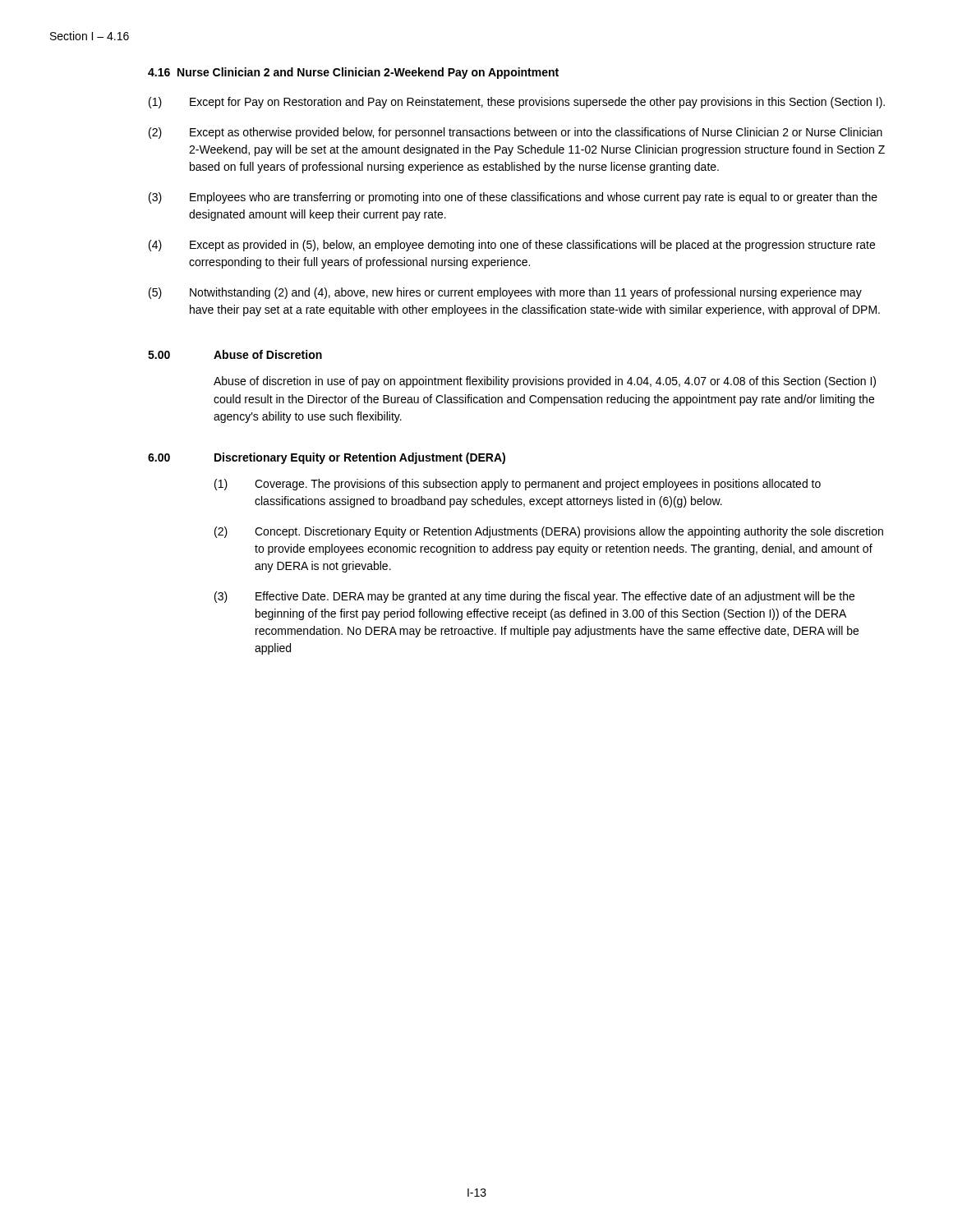The image size is (953, 1232).
Task: Point to the text block starting "(2) Except as otherwise provided below, for"
Action: coord(518,150)
